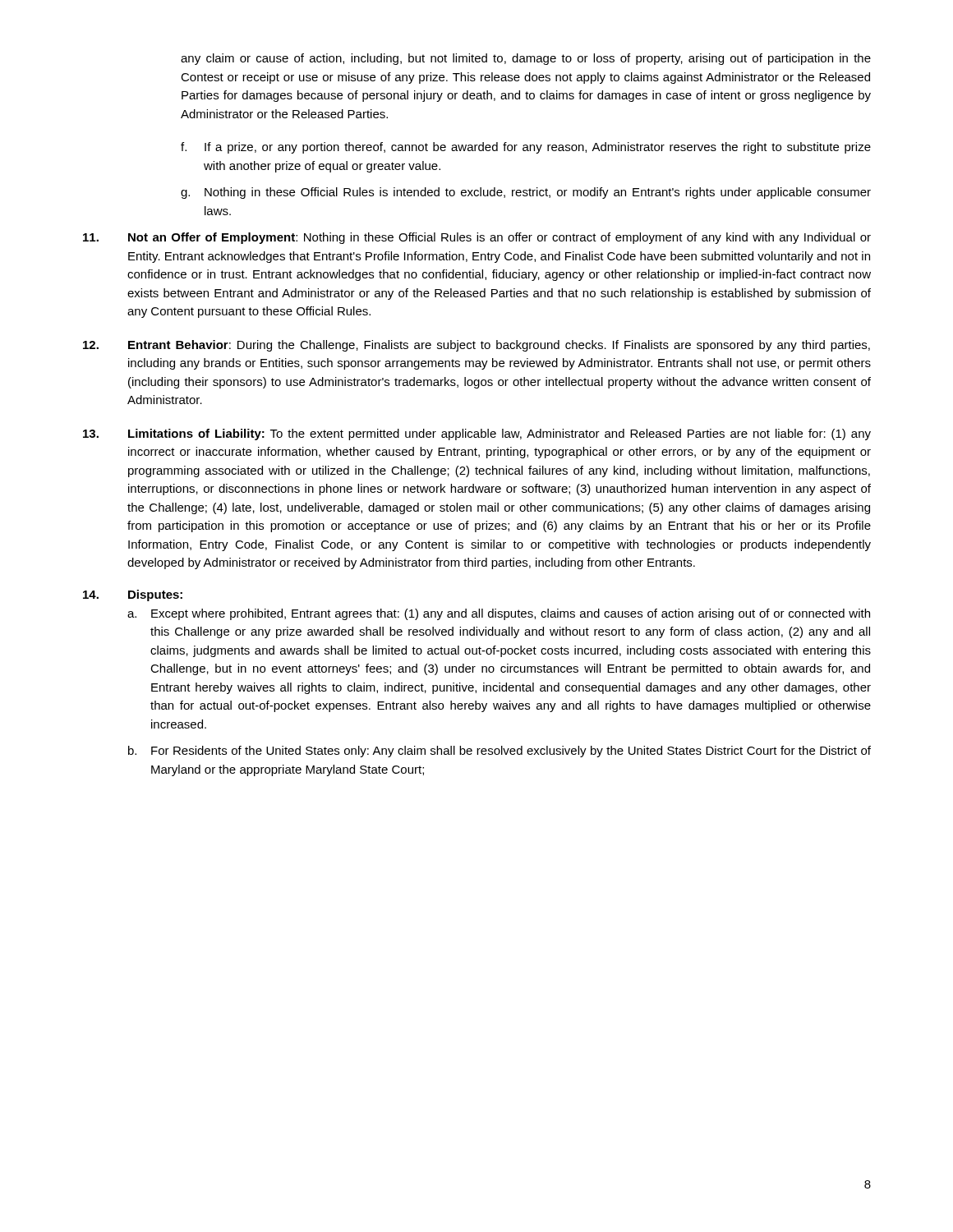
Task: Select the passage starting "Entrant Behavior: During the"
Action: click(x=476, y=372)
